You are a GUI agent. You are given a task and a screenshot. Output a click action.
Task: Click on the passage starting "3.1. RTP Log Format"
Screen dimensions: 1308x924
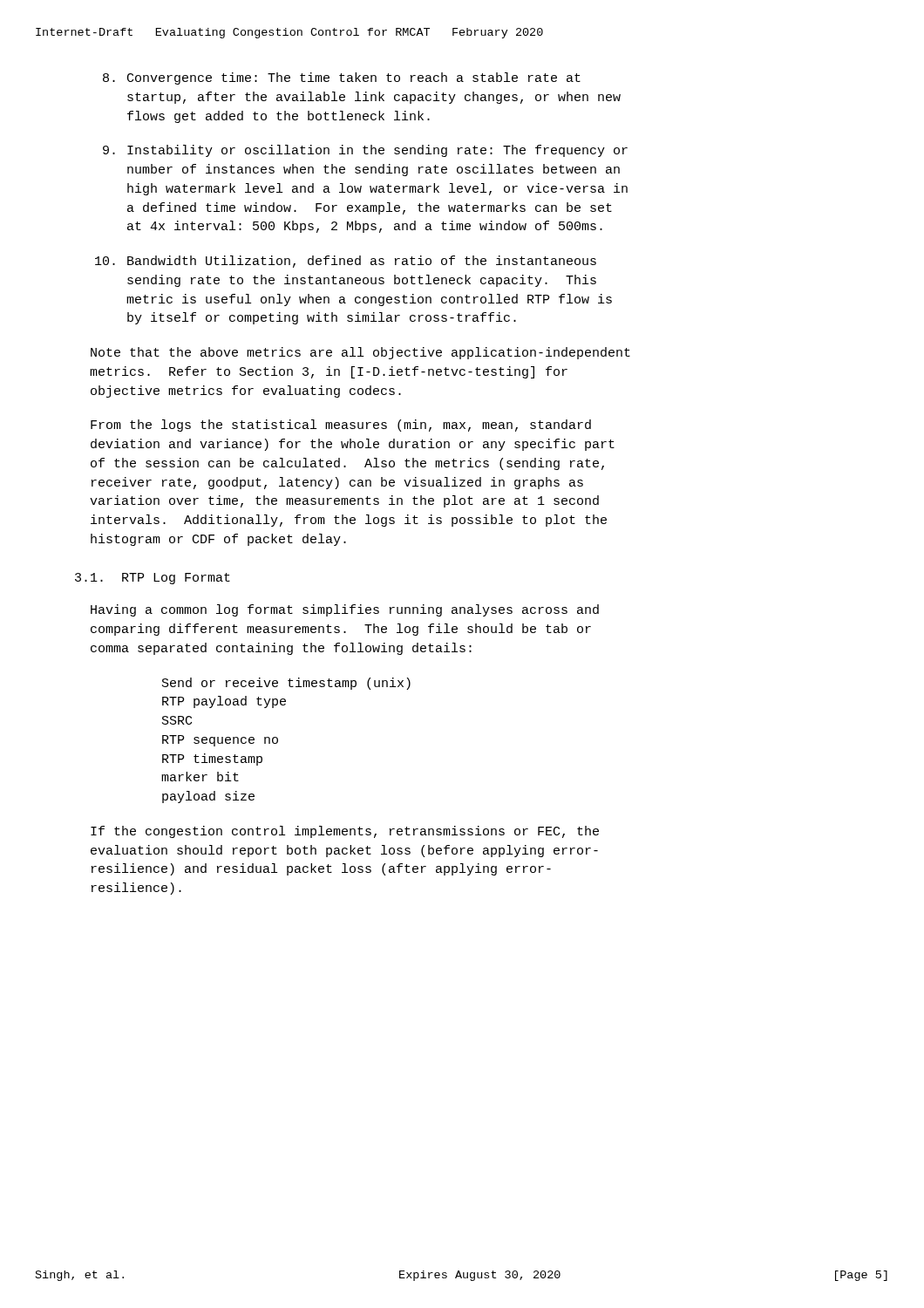153,578
